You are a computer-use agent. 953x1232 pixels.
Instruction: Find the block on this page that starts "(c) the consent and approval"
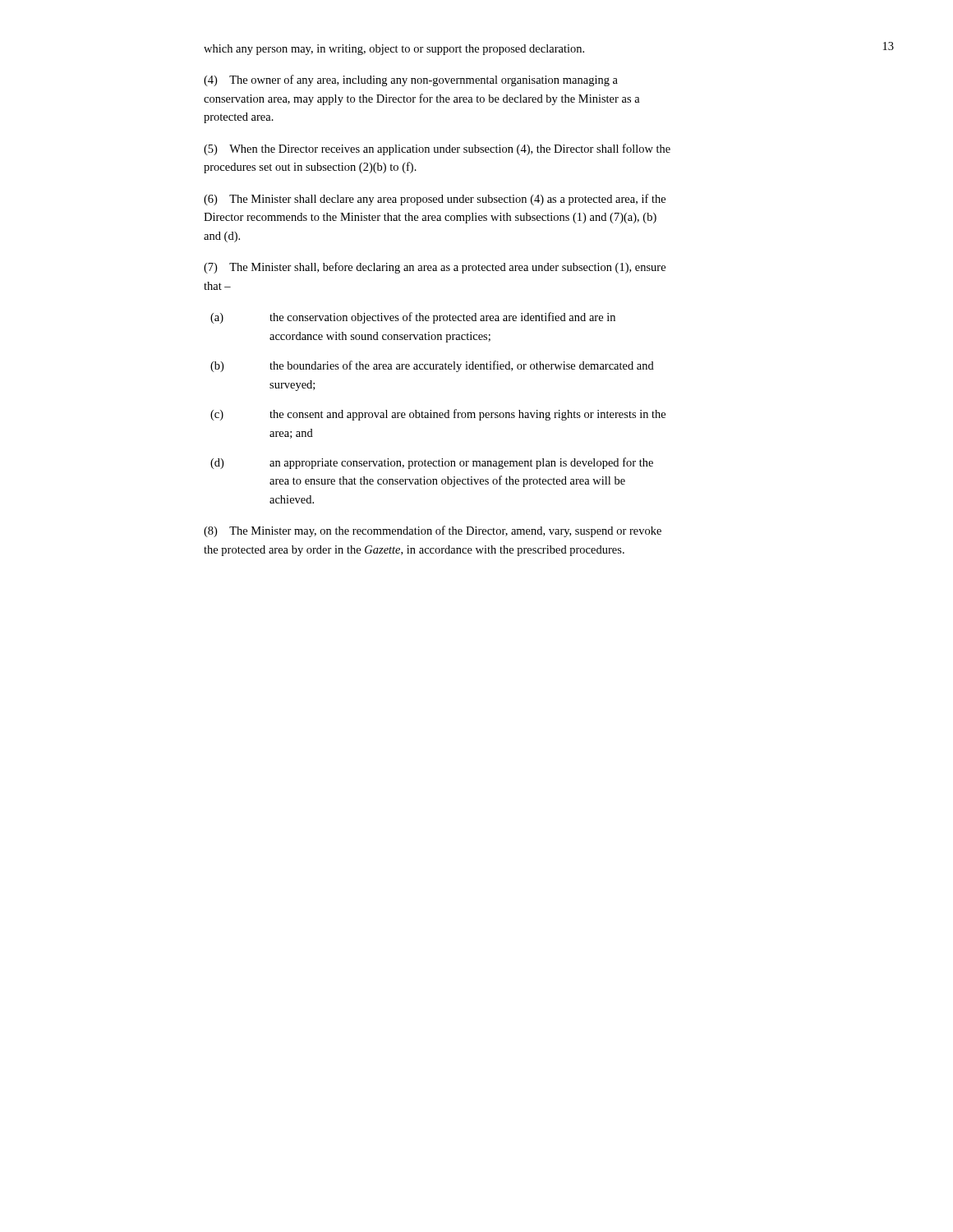tap(438, 423)
